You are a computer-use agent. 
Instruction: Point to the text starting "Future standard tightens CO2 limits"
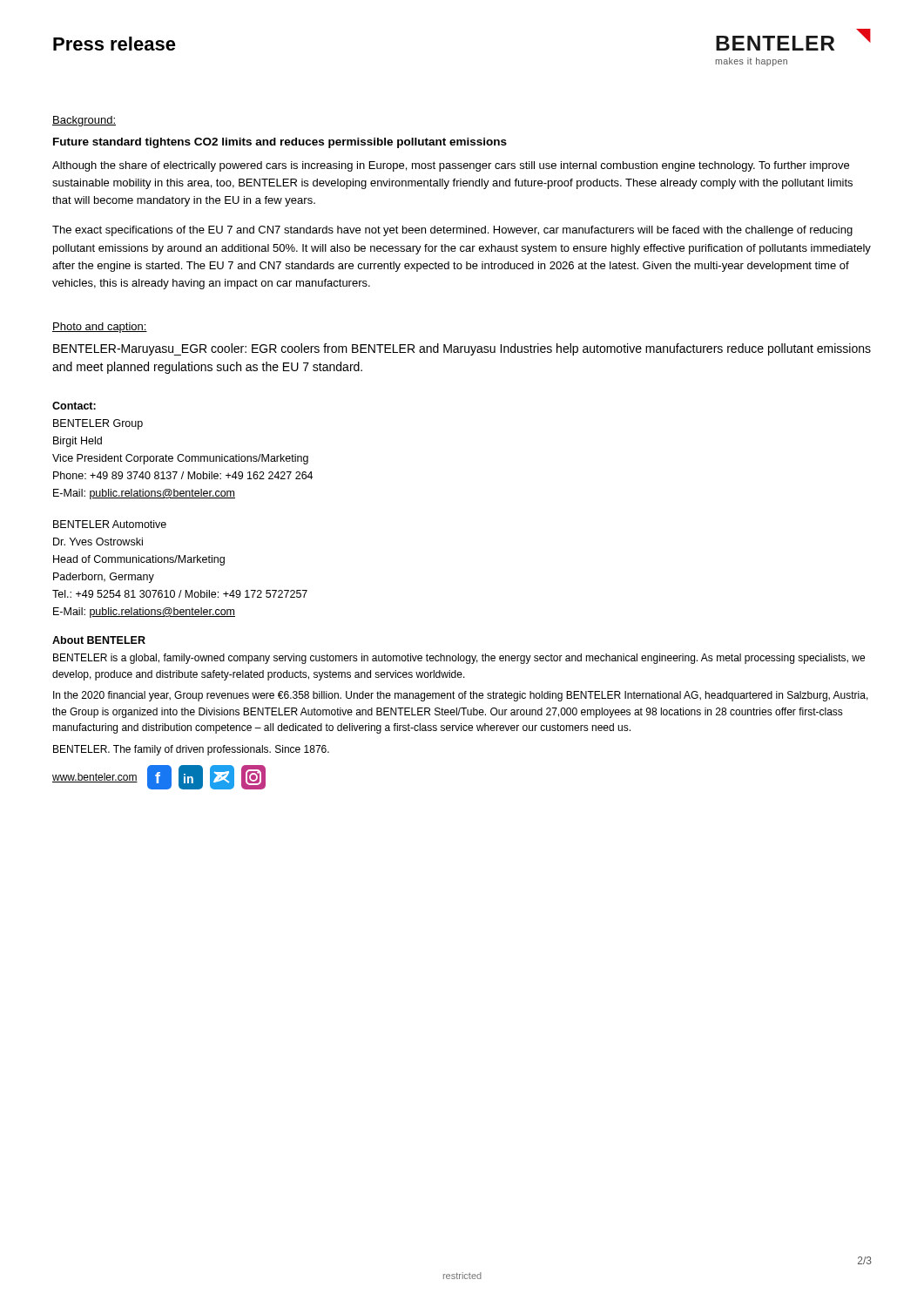click(x=280, y=142)
